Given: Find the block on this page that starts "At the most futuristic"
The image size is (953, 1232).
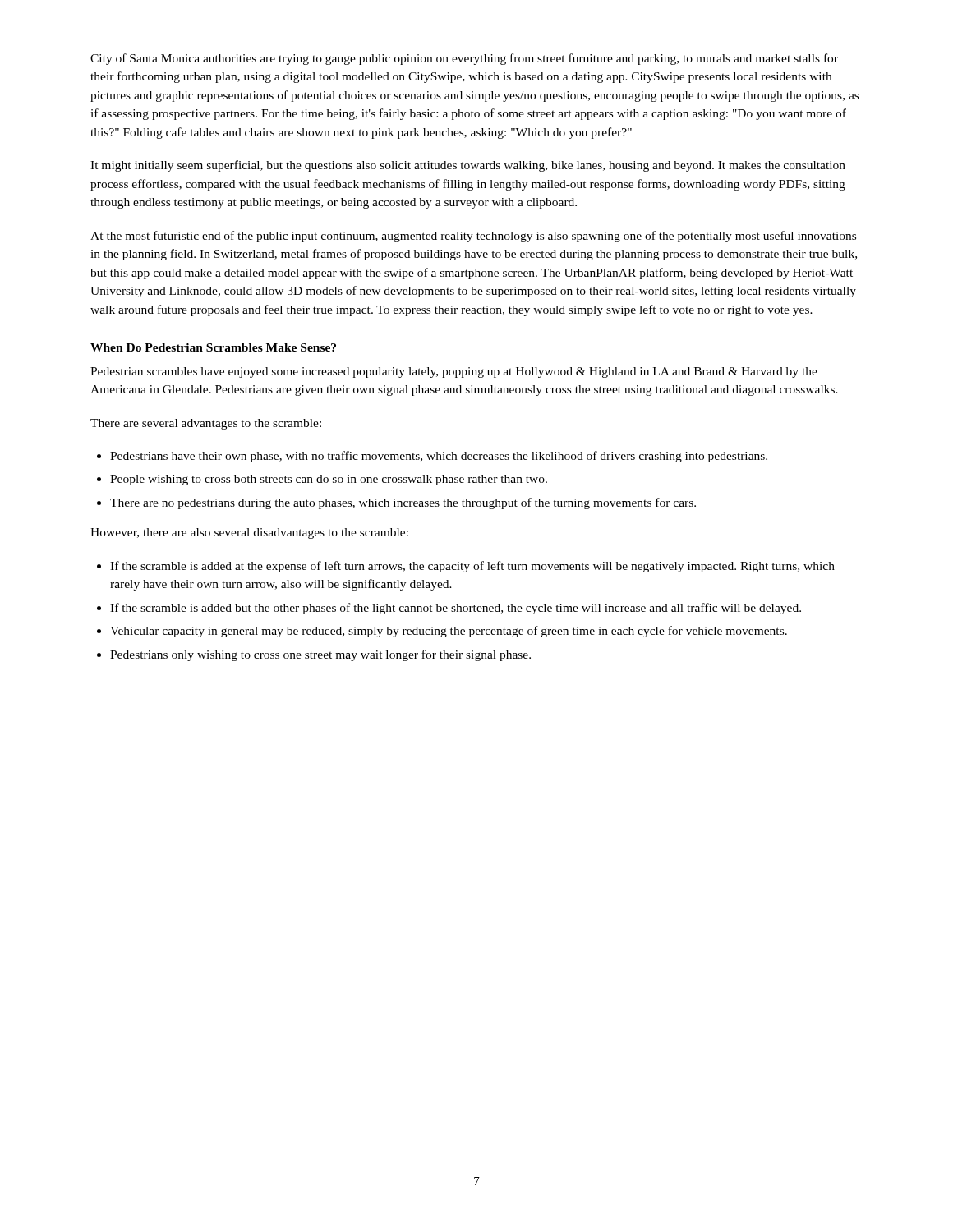Looking at the screenshot, I should [474, 272].
